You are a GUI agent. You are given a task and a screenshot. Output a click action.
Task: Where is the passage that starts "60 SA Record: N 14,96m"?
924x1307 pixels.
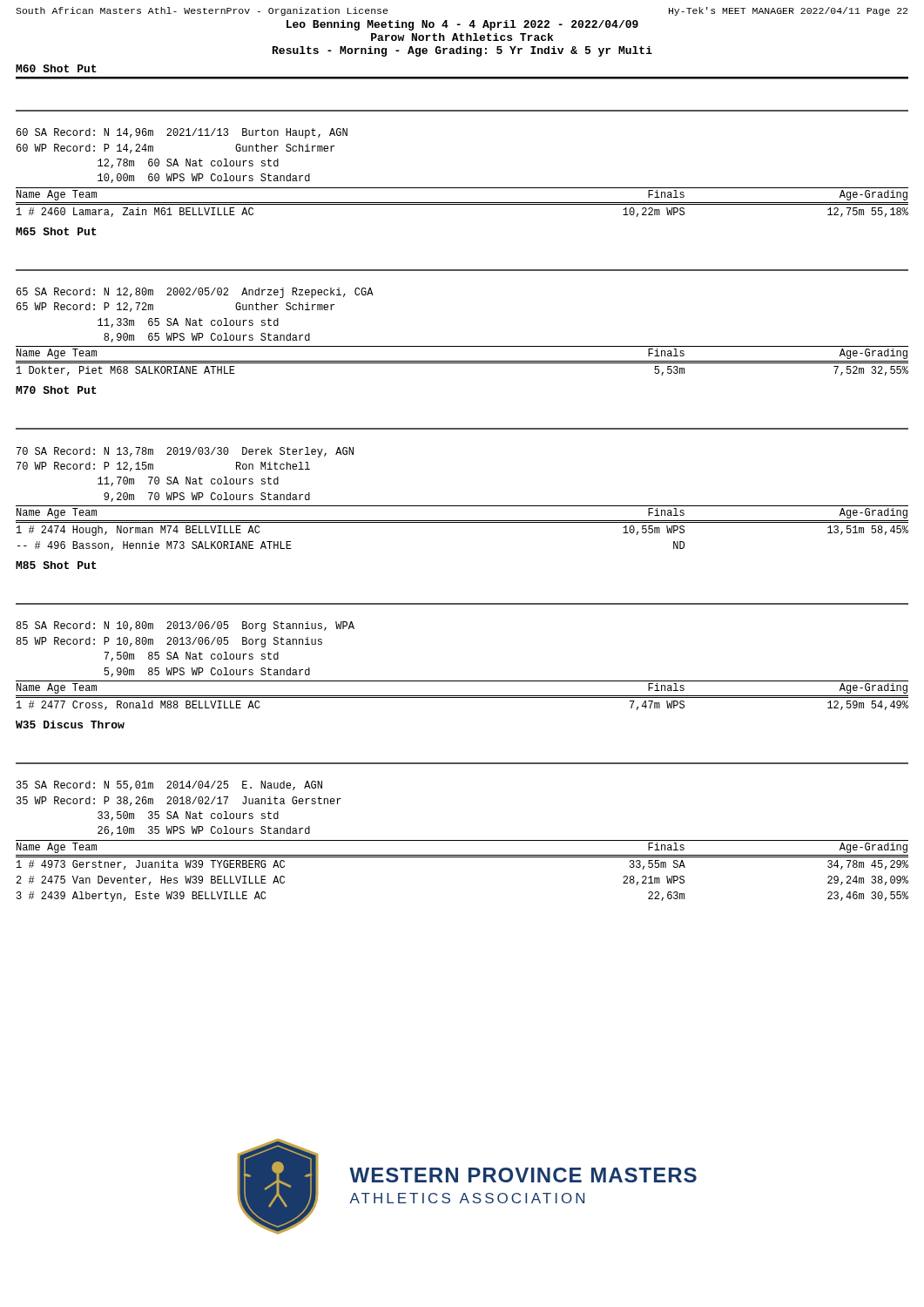(x=182, y=133)
